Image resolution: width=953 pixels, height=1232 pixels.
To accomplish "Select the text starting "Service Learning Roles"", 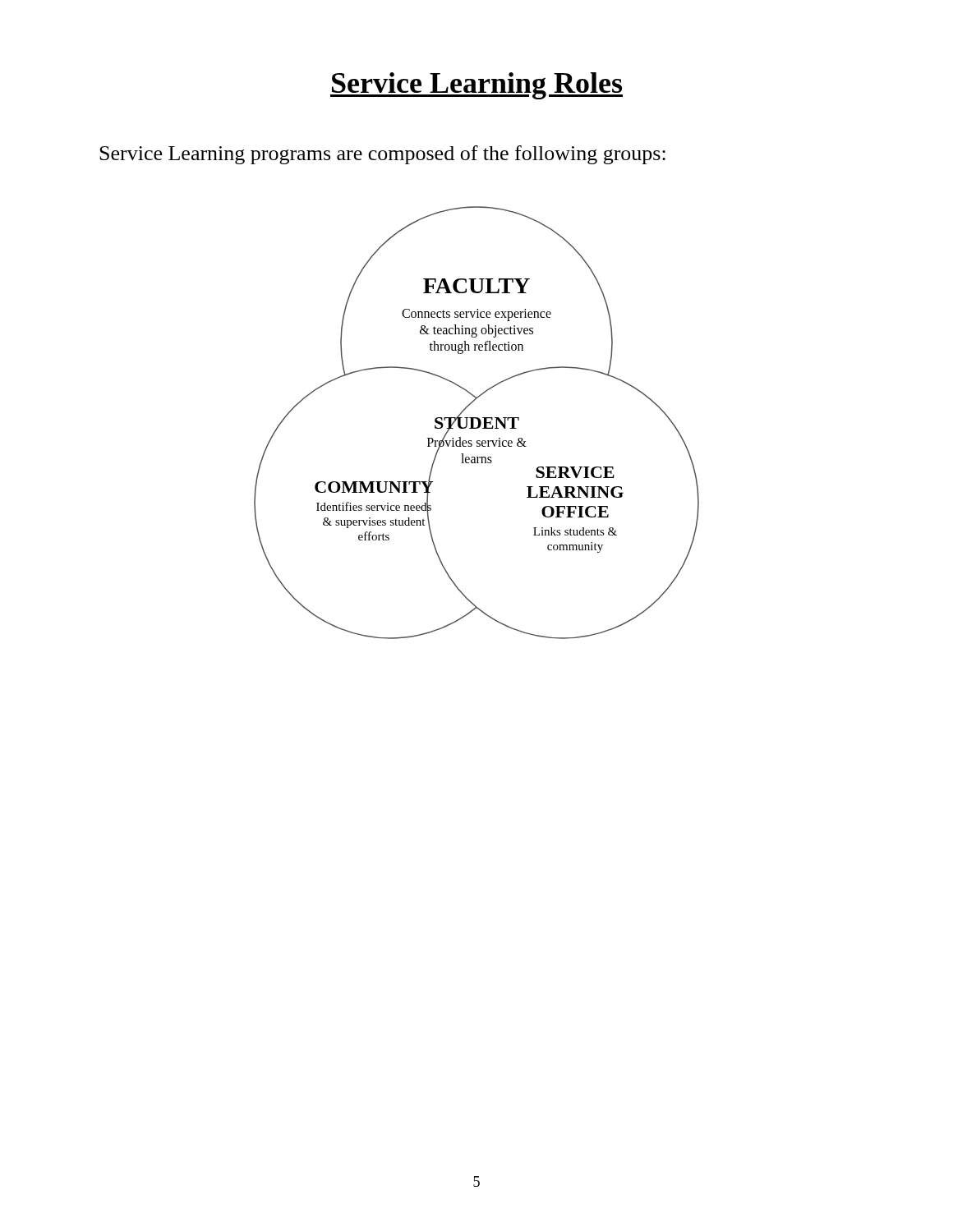I will coord(476,83).
